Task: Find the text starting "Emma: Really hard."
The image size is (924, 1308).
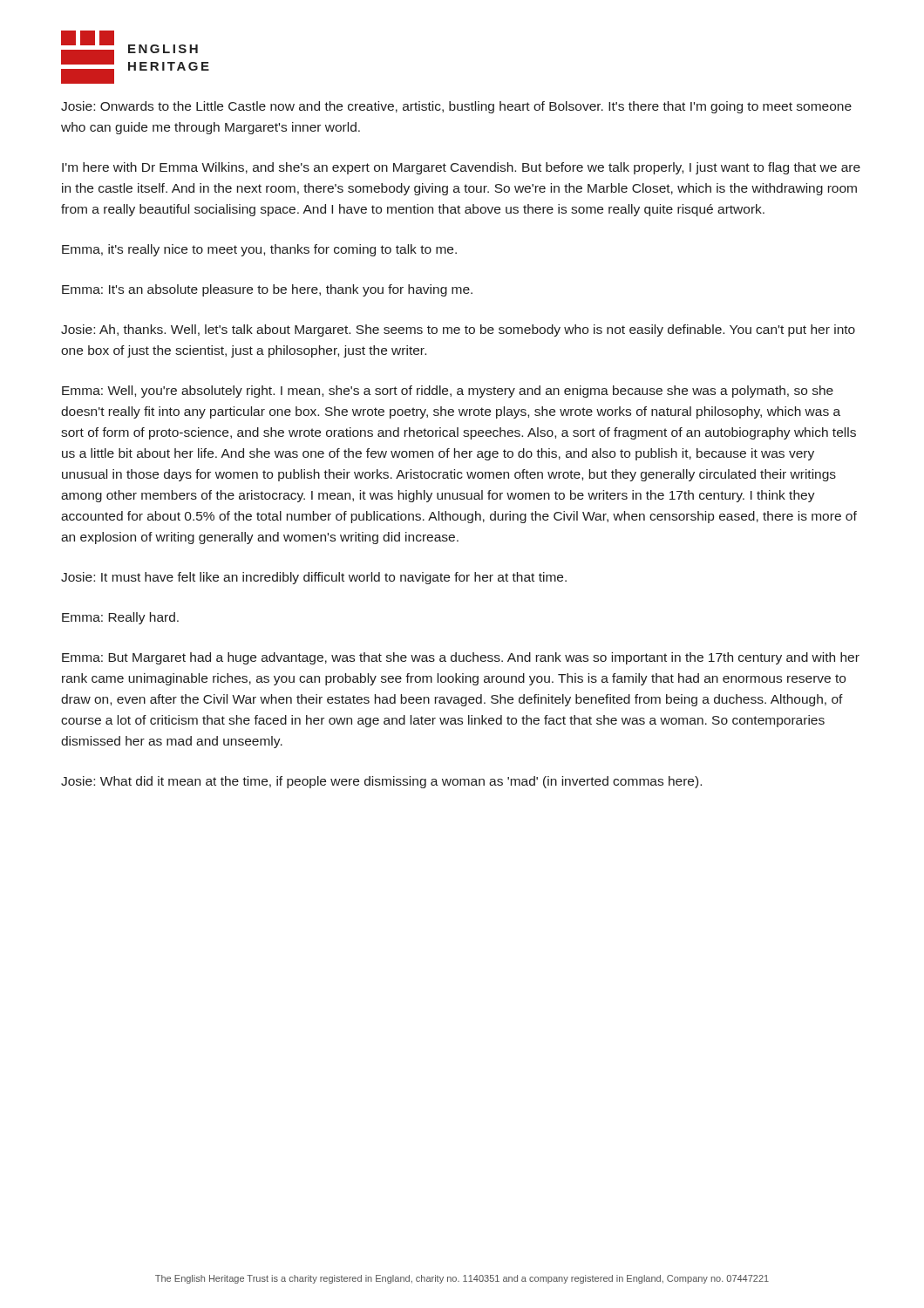Action: 120,617
